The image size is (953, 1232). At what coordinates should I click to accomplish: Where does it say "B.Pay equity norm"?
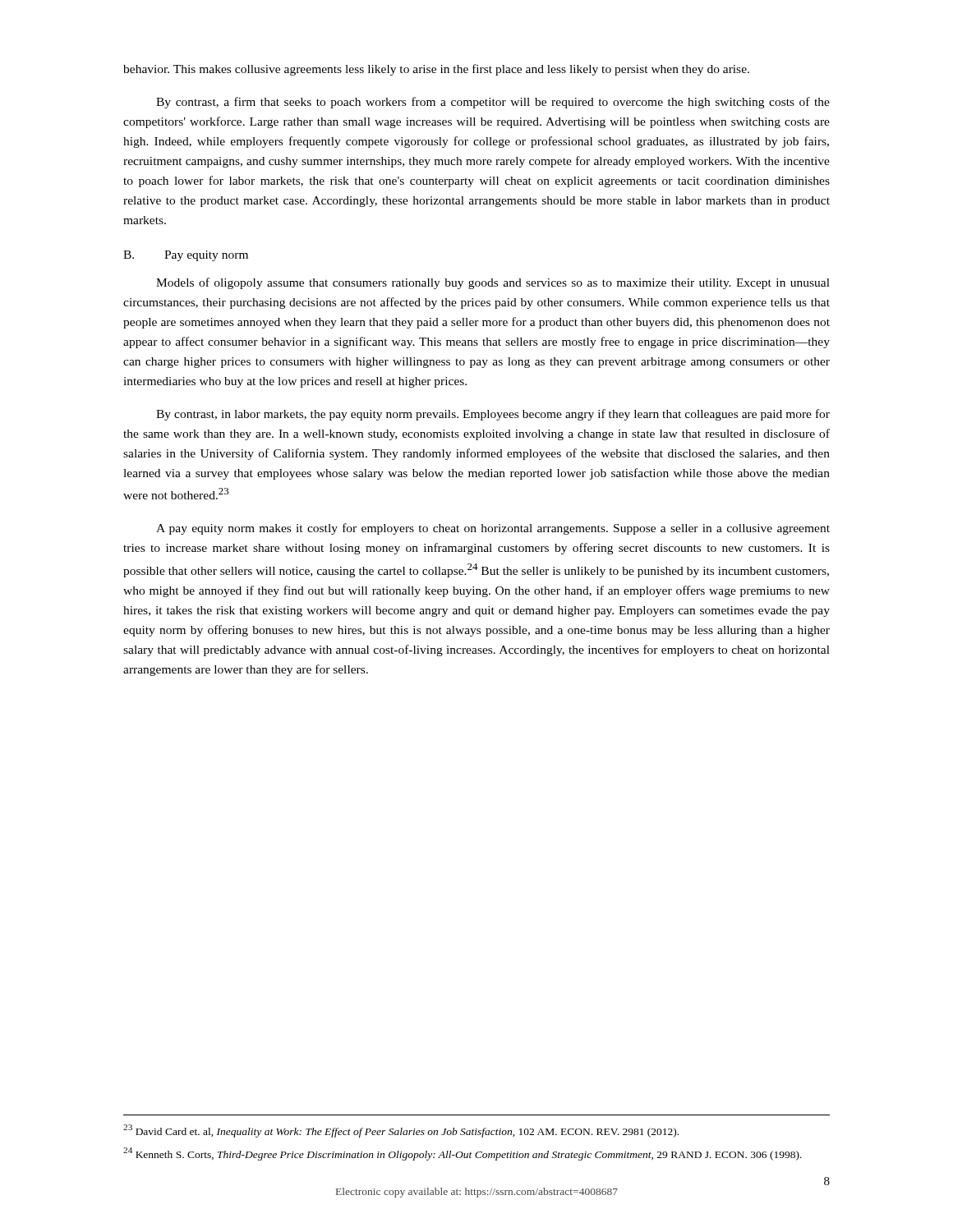(x=186, y=255)
